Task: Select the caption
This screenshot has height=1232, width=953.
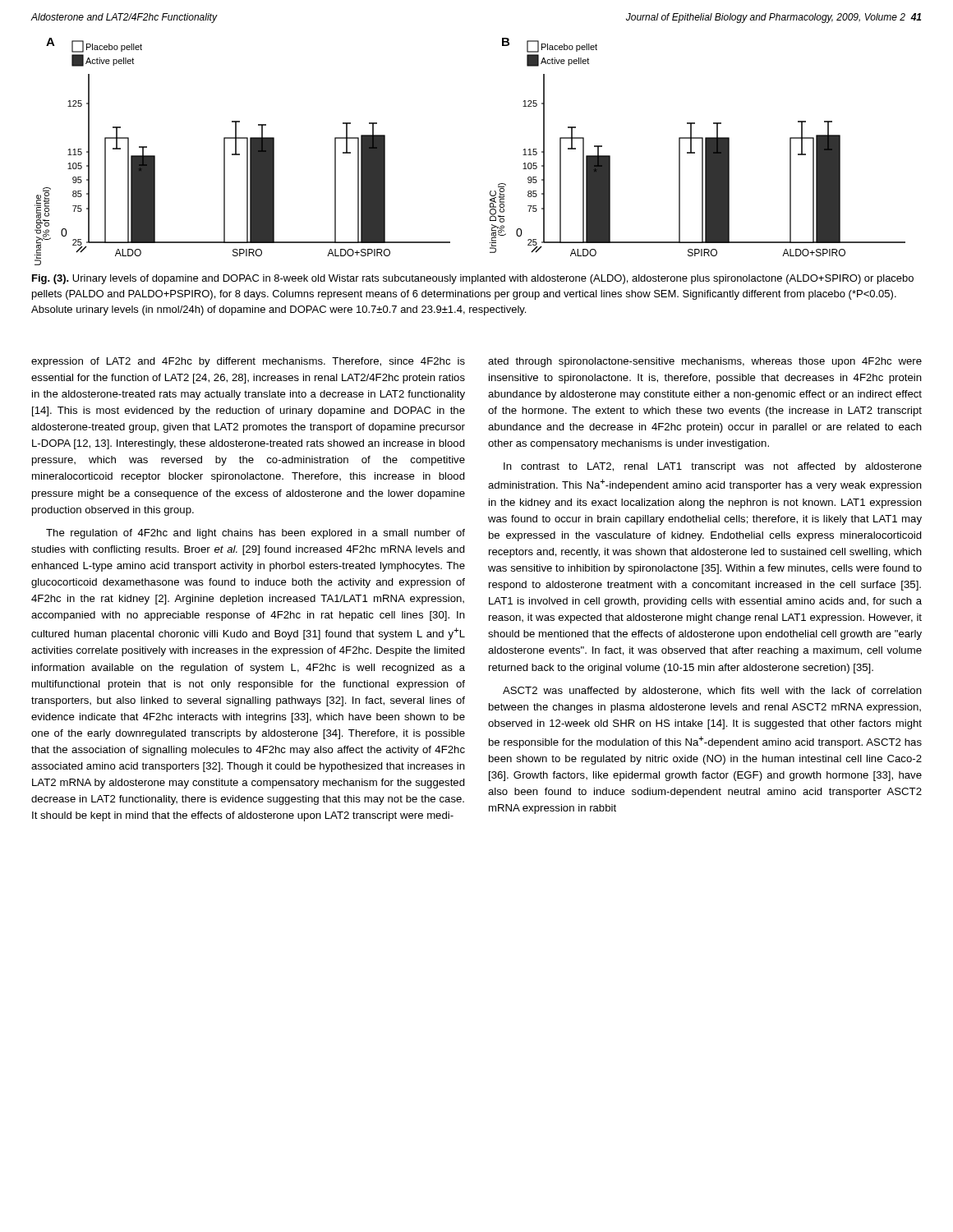Action: [x=473, y=294]
